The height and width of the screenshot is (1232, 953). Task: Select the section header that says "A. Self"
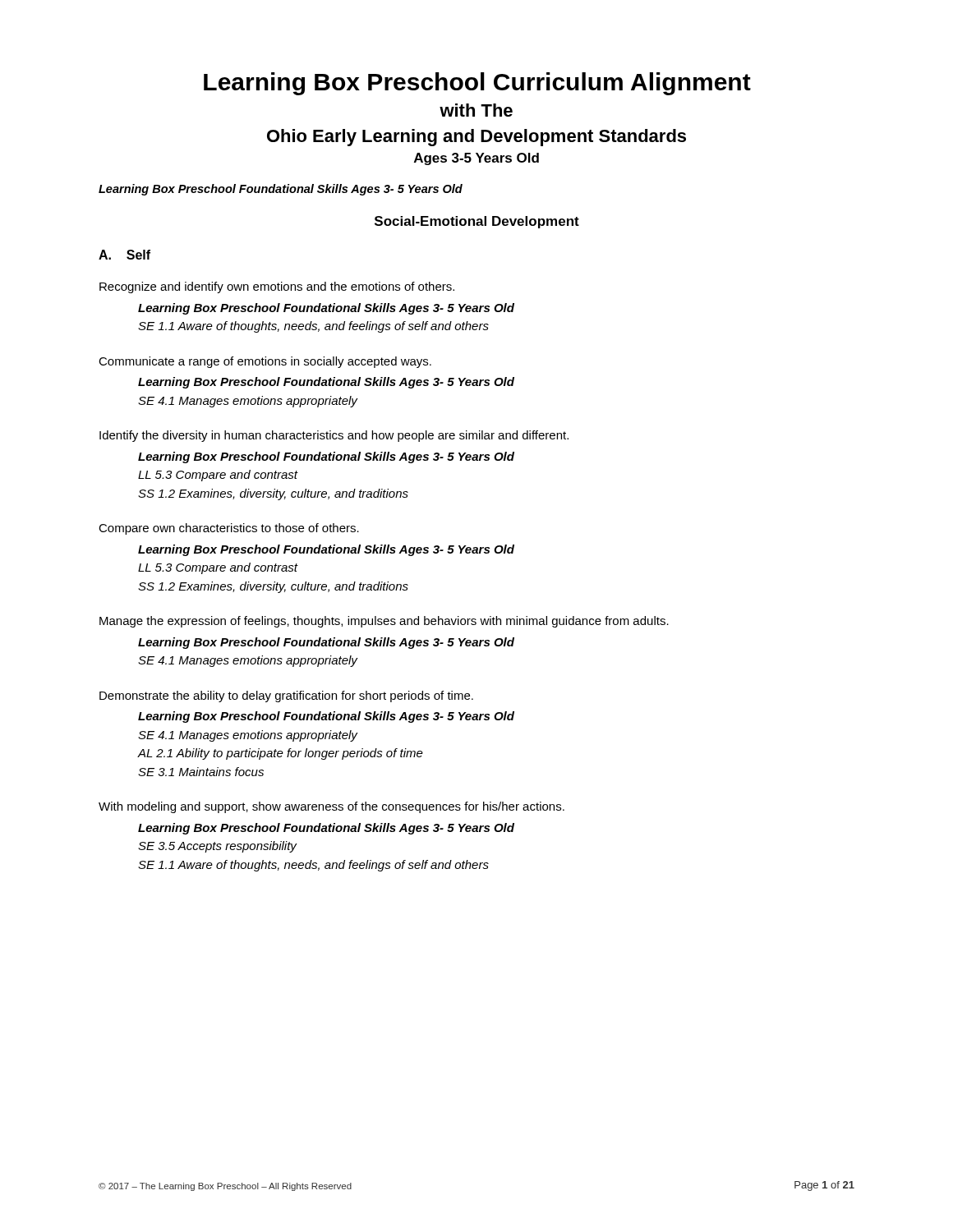[x=125, y=255]
